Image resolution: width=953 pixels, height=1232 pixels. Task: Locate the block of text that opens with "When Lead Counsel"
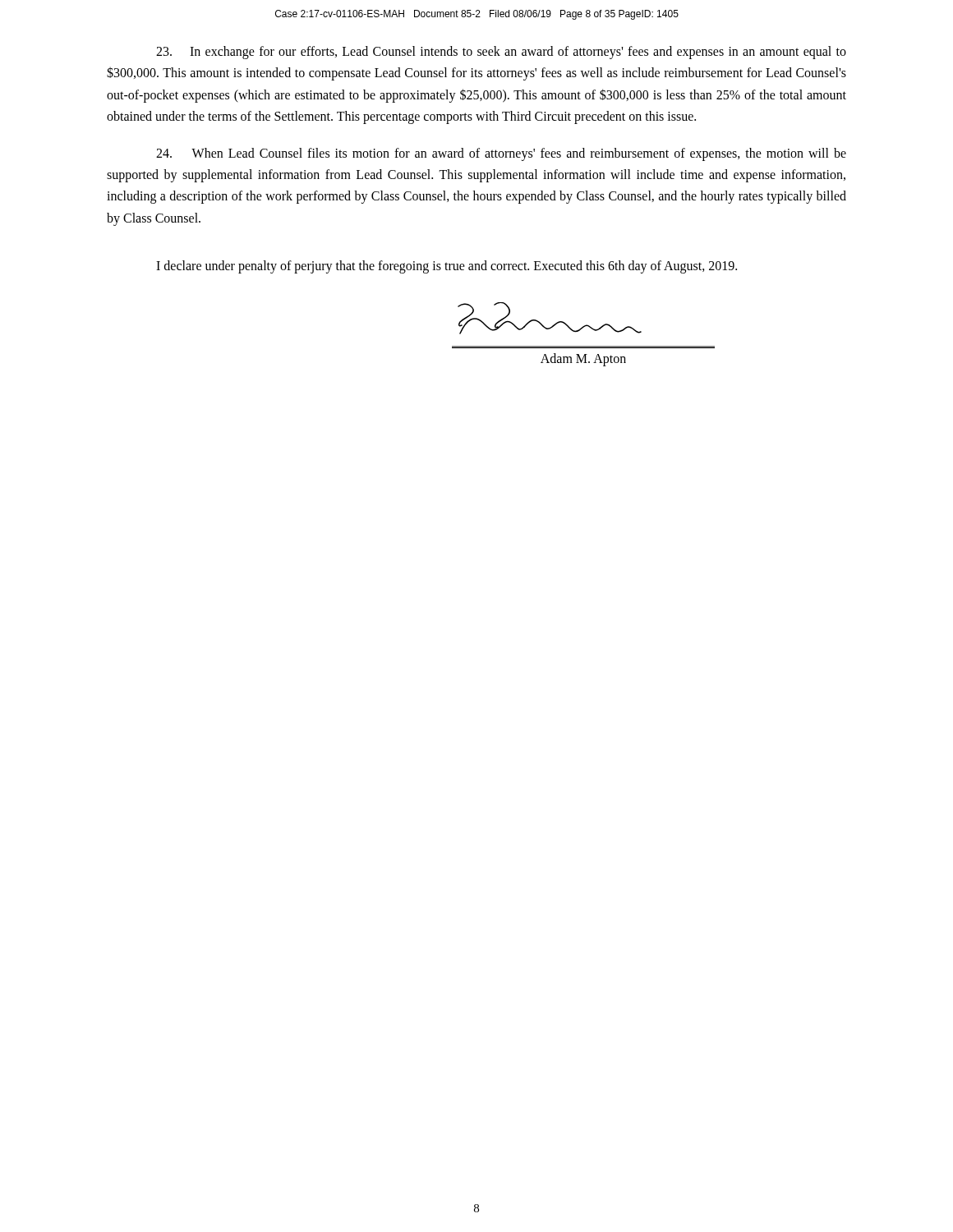click(x=476, y=186)
